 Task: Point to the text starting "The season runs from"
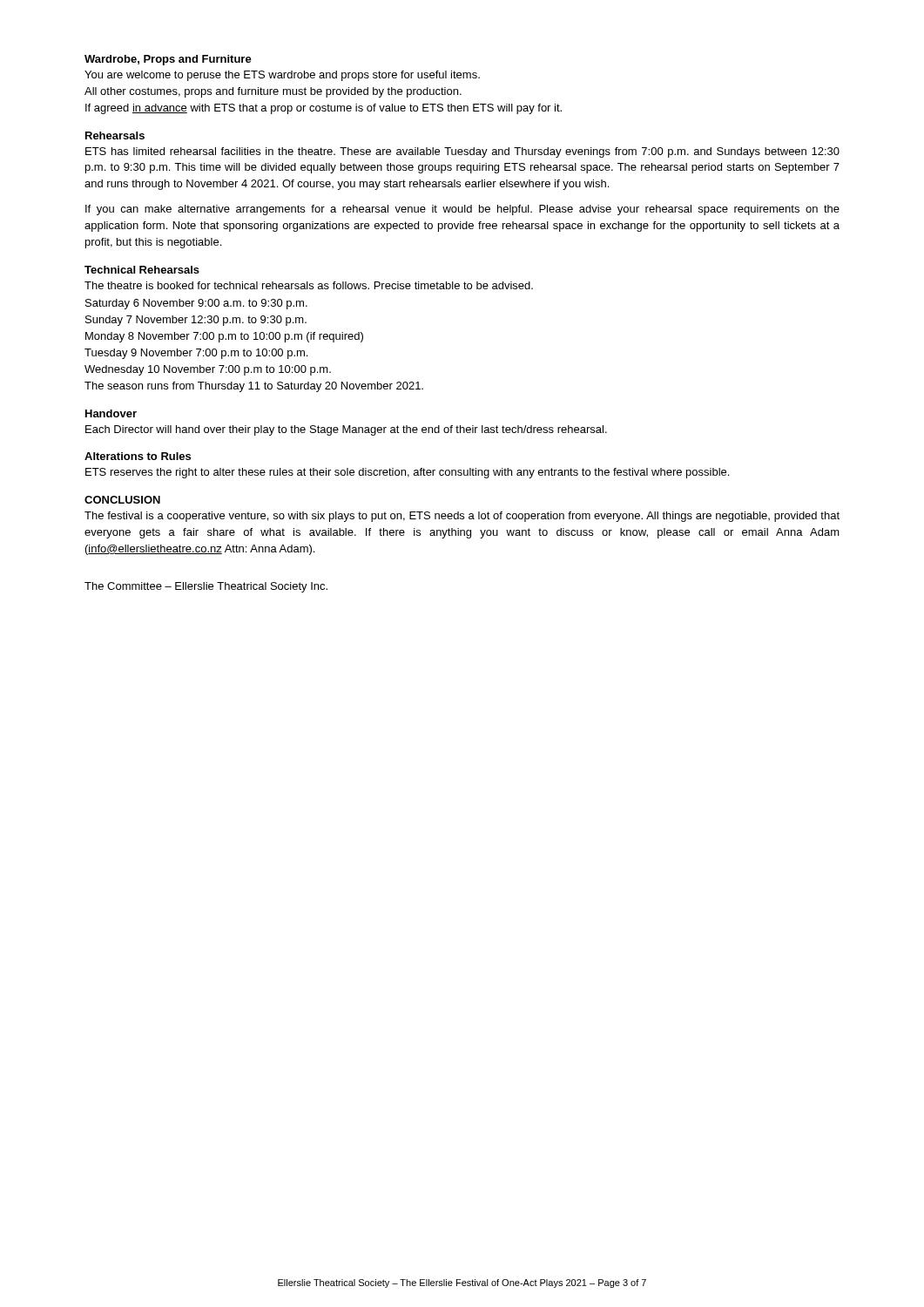point(254,385)
